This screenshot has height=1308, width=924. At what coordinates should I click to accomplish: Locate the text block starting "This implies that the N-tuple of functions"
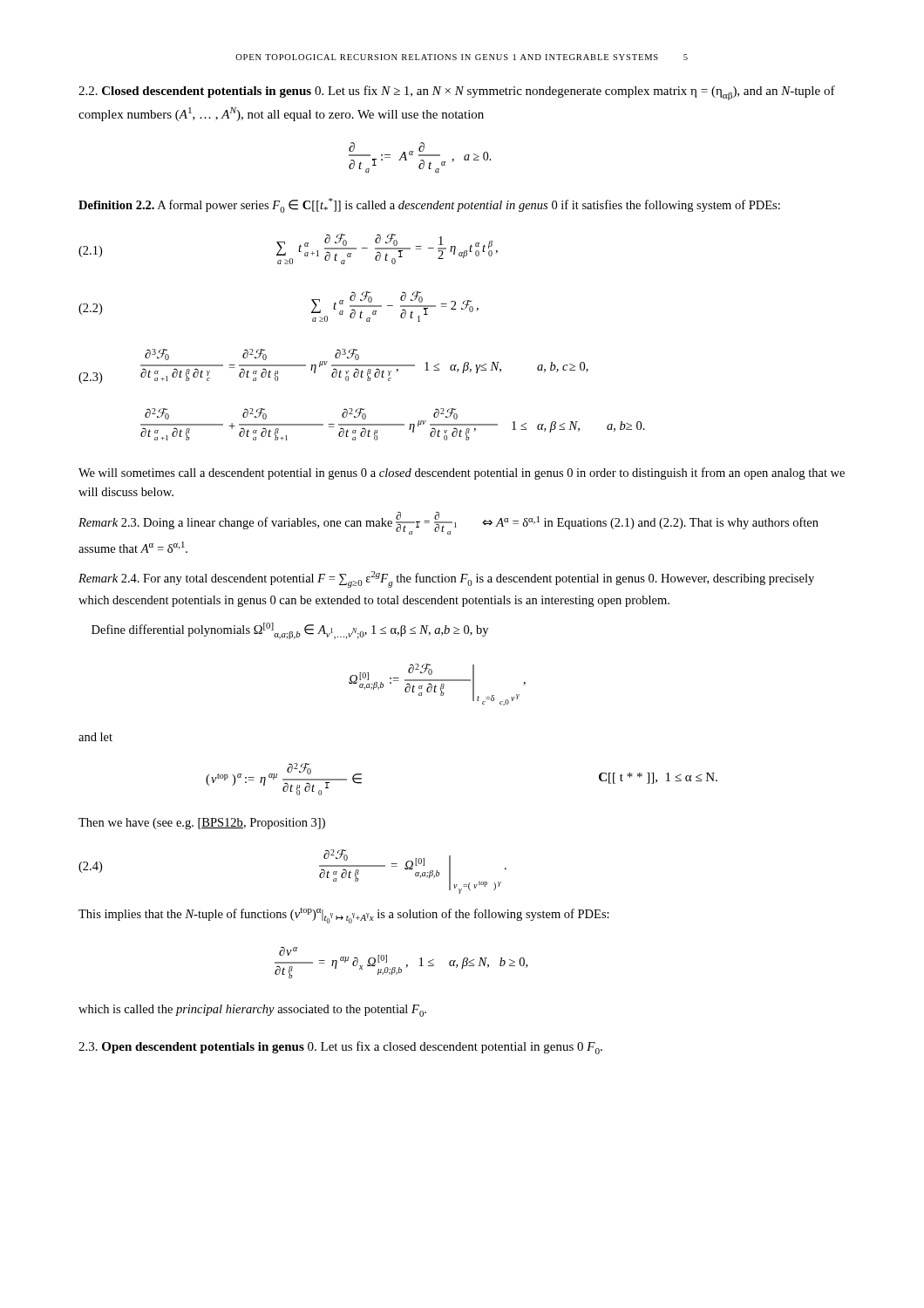(x=344, y=915)
